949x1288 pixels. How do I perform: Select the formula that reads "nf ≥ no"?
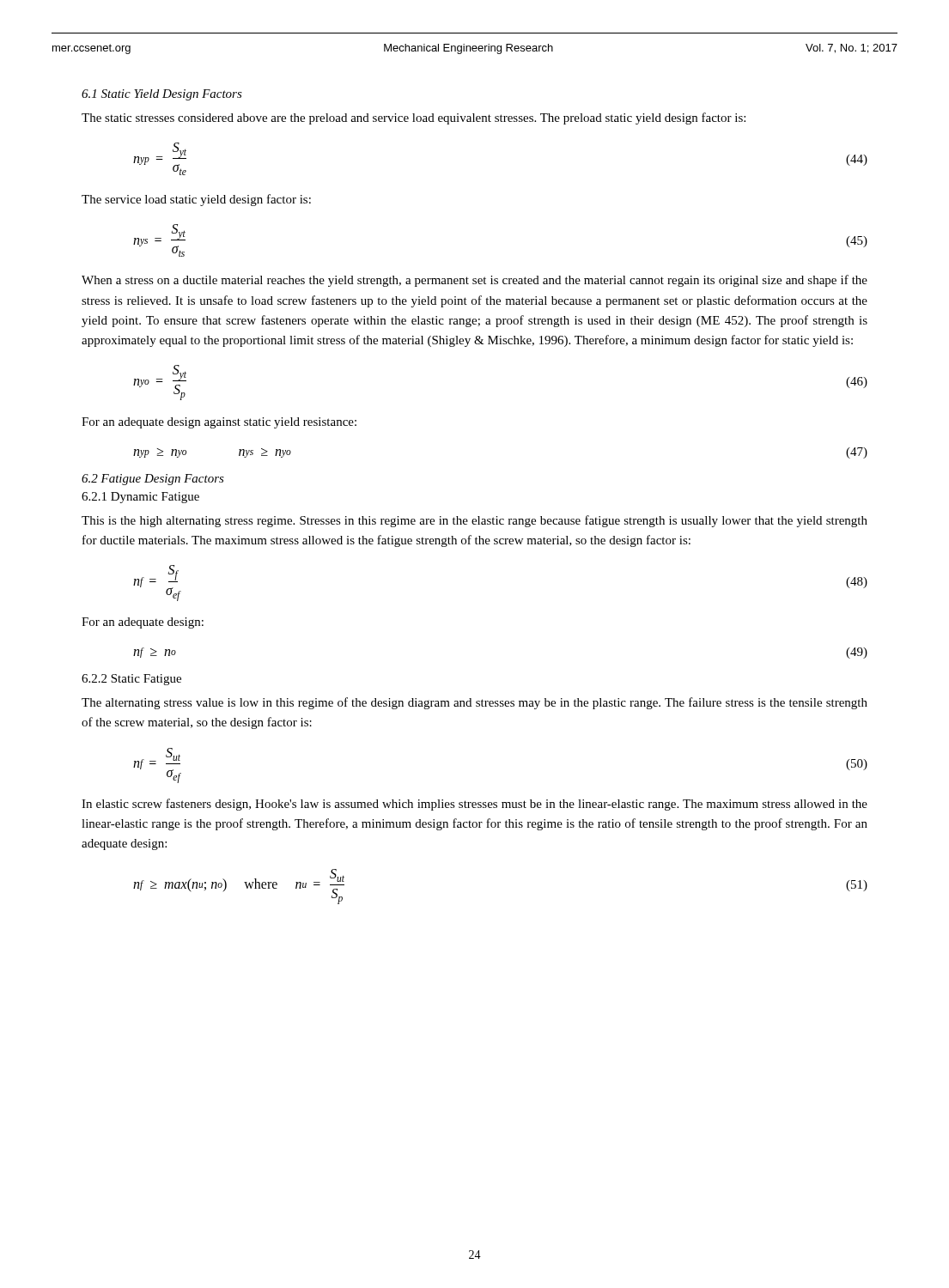point(153,653)
